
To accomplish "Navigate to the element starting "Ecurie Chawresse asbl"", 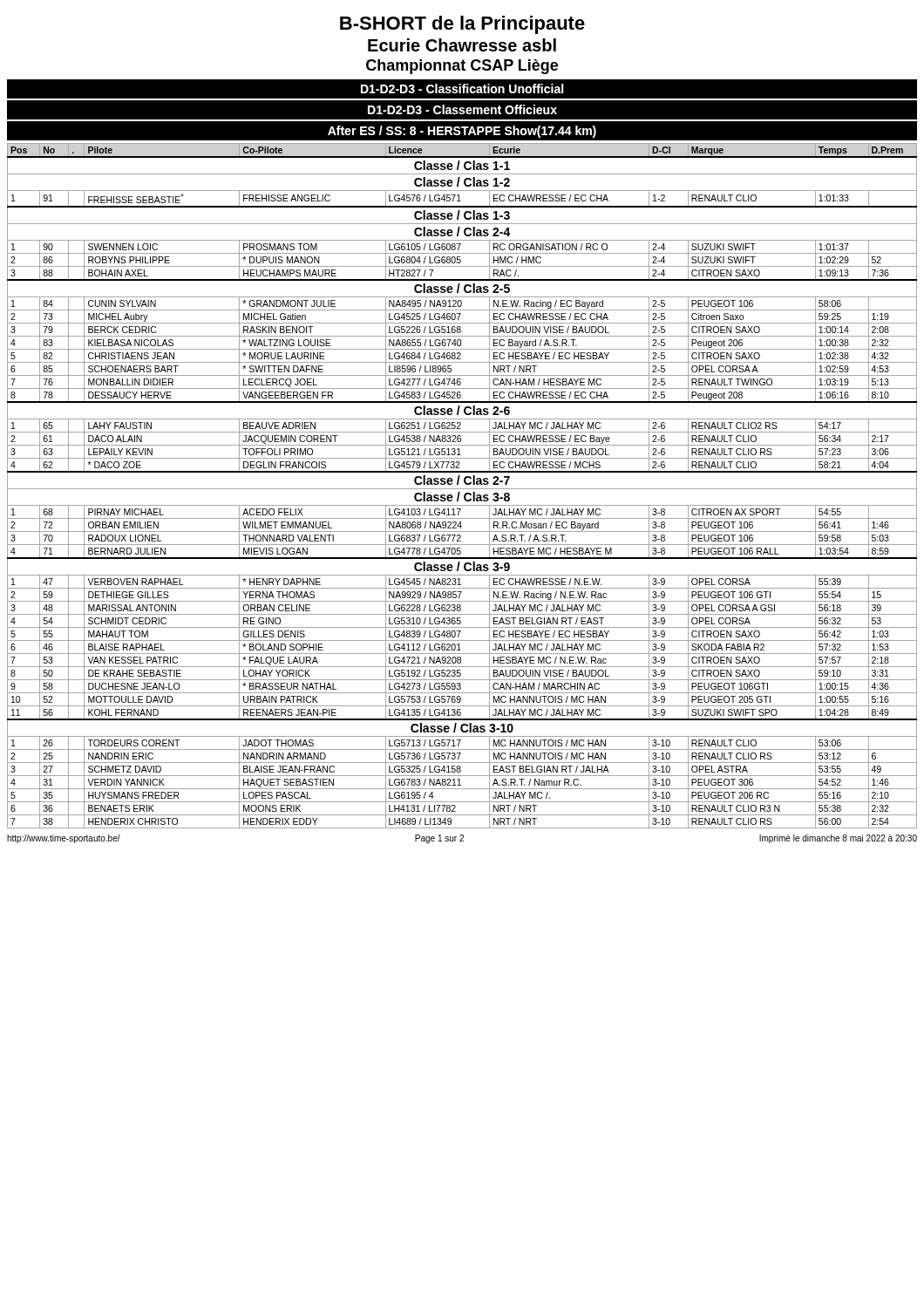I will coord(462,45).
